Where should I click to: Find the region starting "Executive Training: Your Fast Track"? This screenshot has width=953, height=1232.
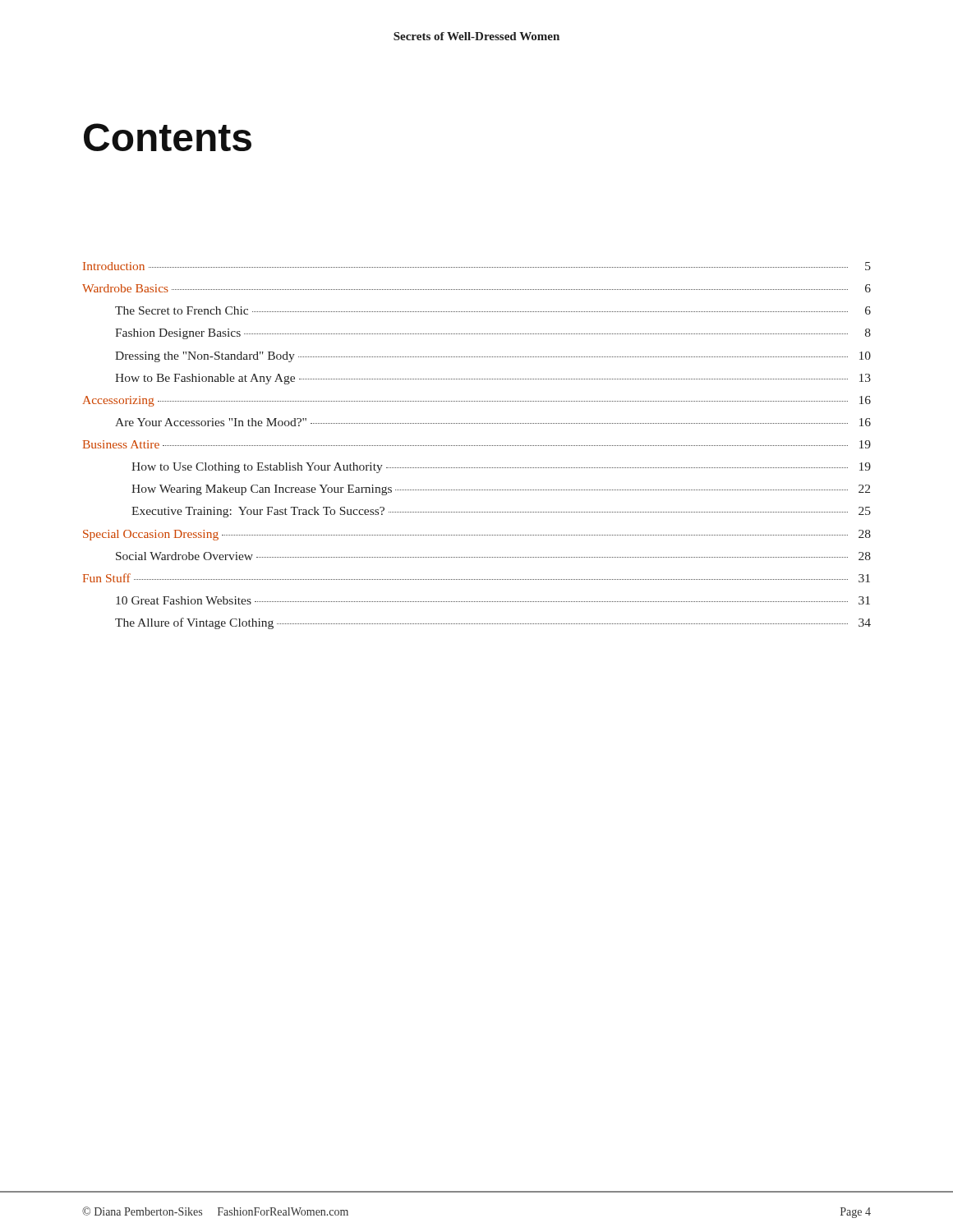coord(501,511)
